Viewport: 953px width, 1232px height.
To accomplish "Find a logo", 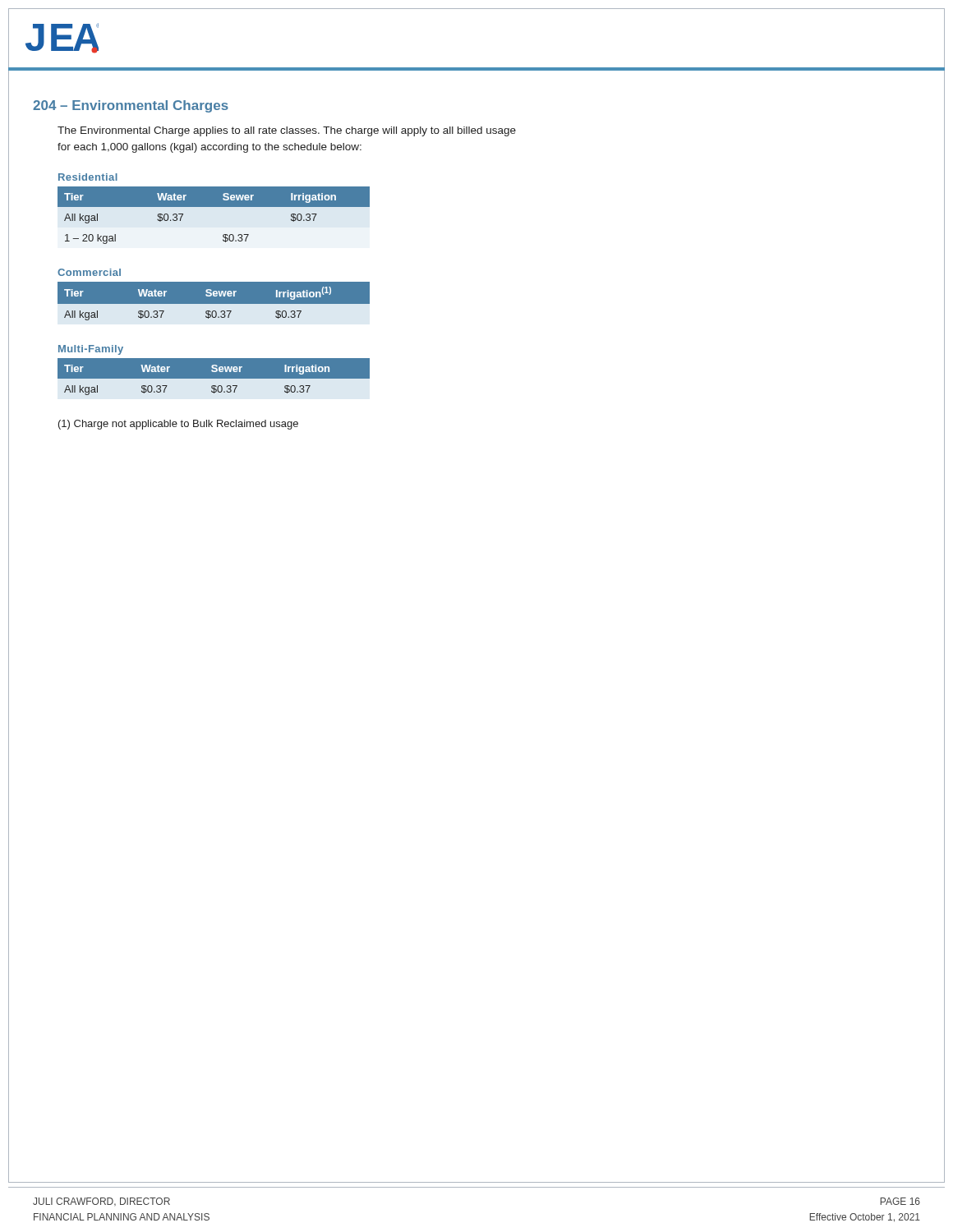I will pos(62,38).
